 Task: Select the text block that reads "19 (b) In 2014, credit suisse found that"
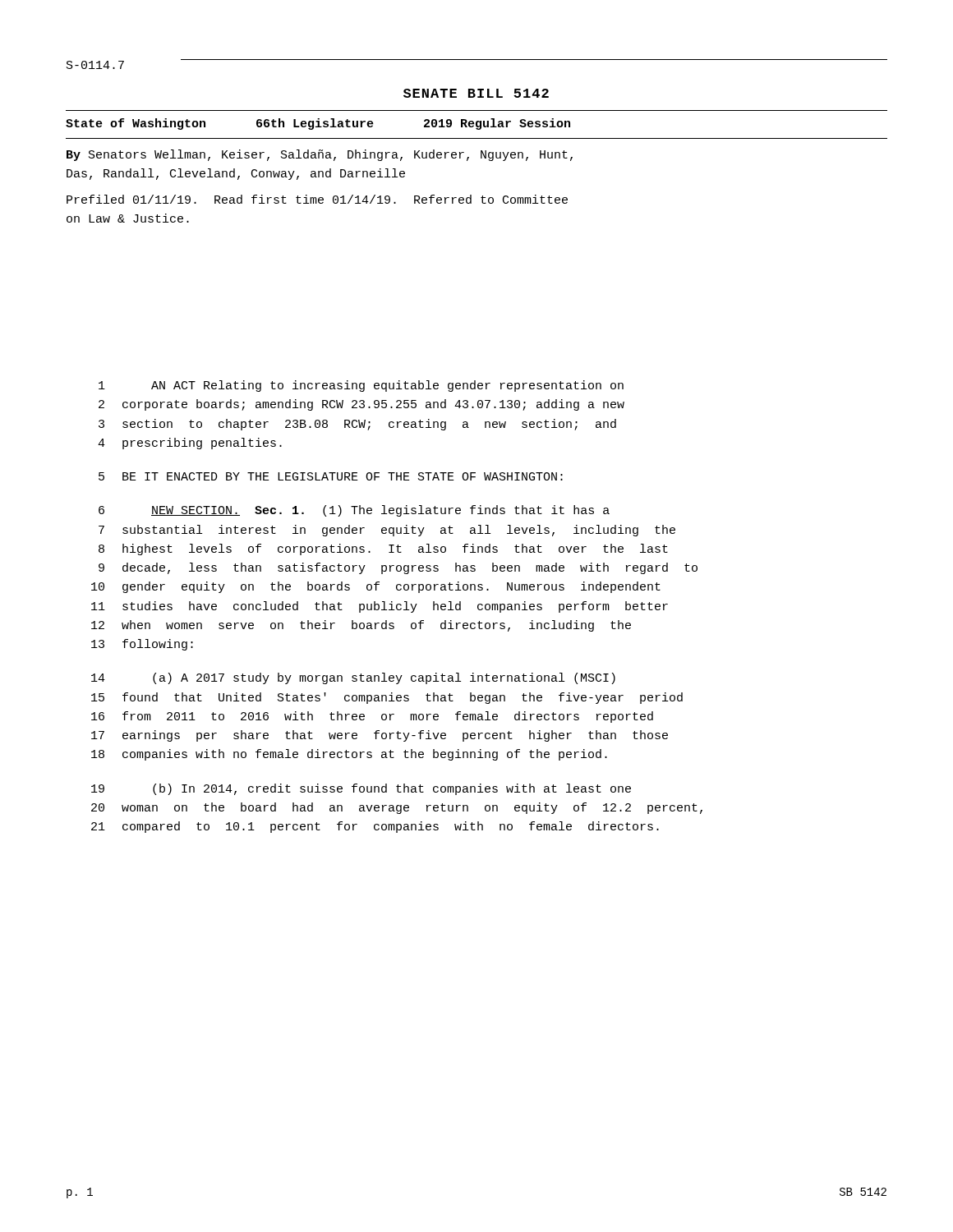(x=476, y=808)
